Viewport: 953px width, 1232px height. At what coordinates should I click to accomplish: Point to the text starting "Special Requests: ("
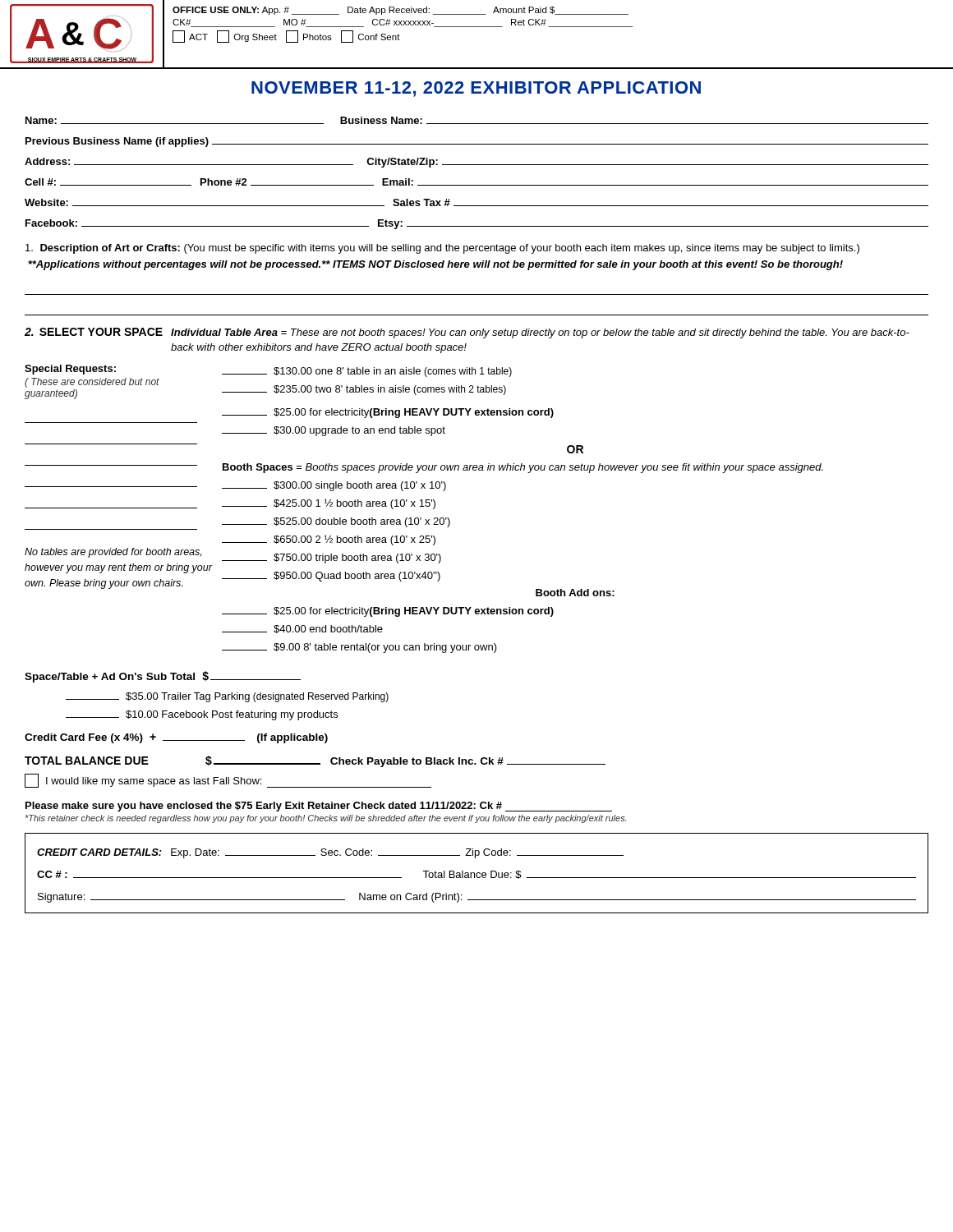pyautogui.click(x=119, y=477)
